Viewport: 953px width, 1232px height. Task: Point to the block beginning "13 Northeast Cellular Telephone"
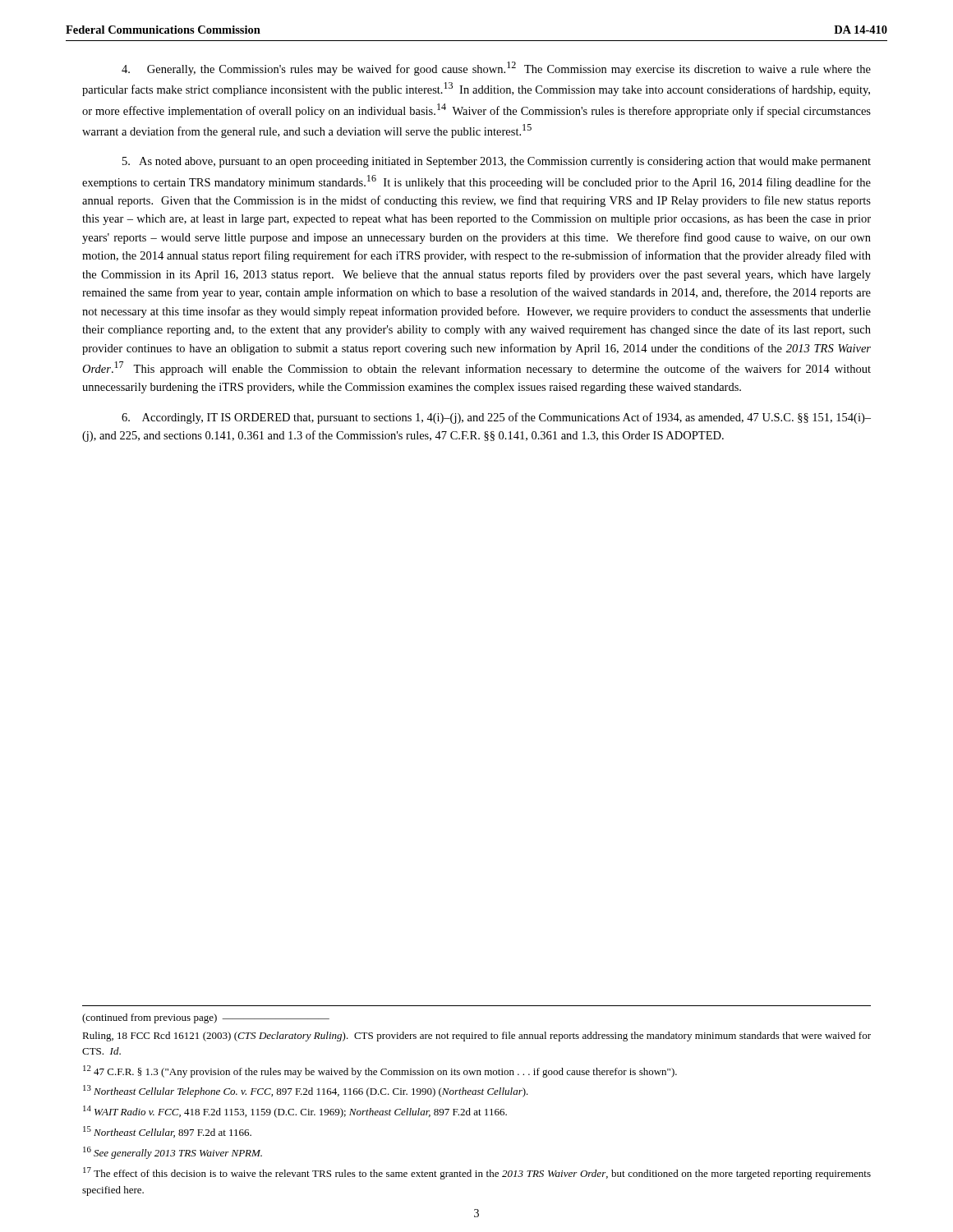305,1090
